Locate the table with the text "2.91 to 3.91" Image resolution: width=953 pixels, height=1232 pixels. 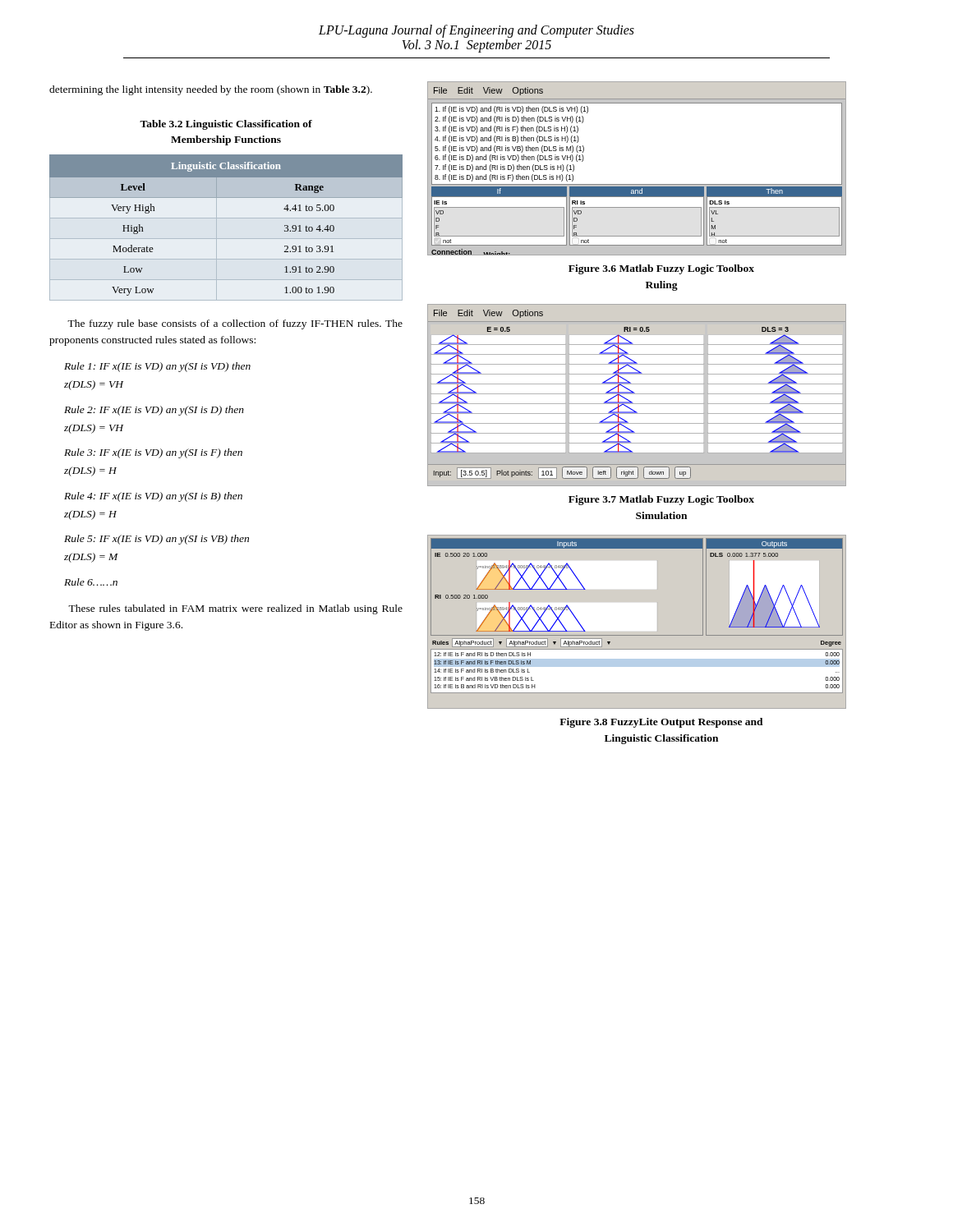(x=226, y=227)
